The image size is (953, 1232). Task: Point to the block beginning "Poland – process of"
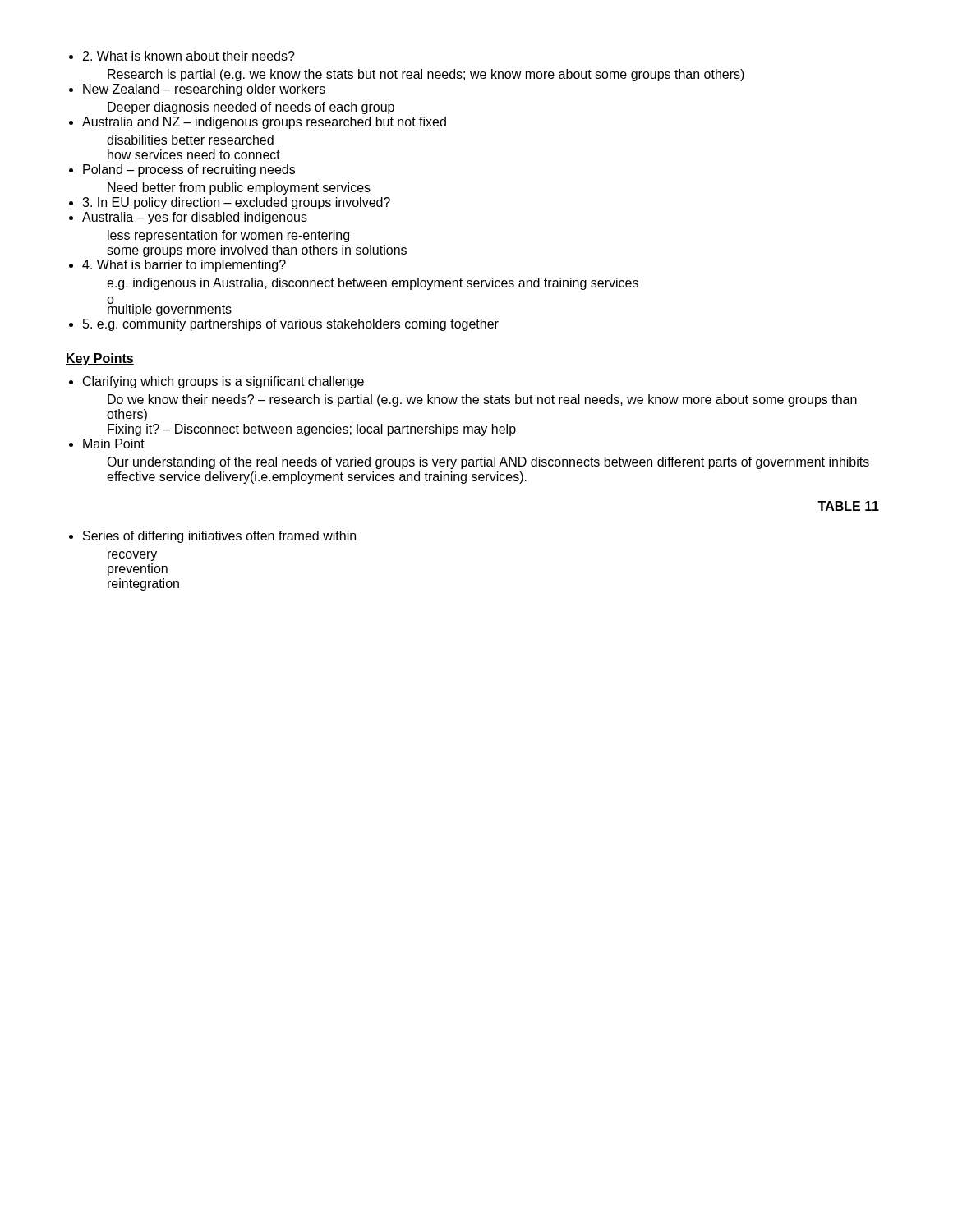tap(189, 170)
